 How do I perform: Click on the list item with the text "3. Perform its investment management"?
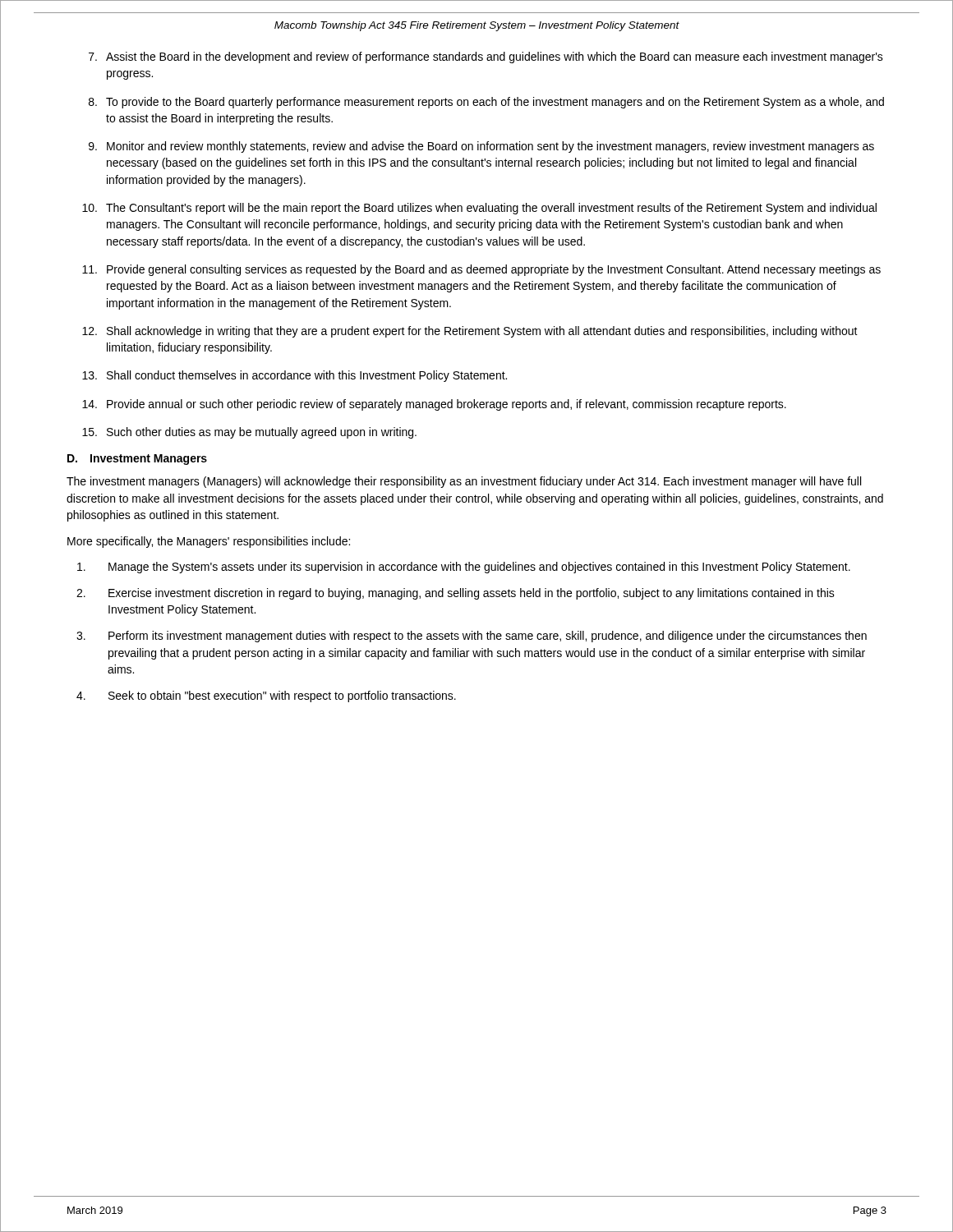476,653
